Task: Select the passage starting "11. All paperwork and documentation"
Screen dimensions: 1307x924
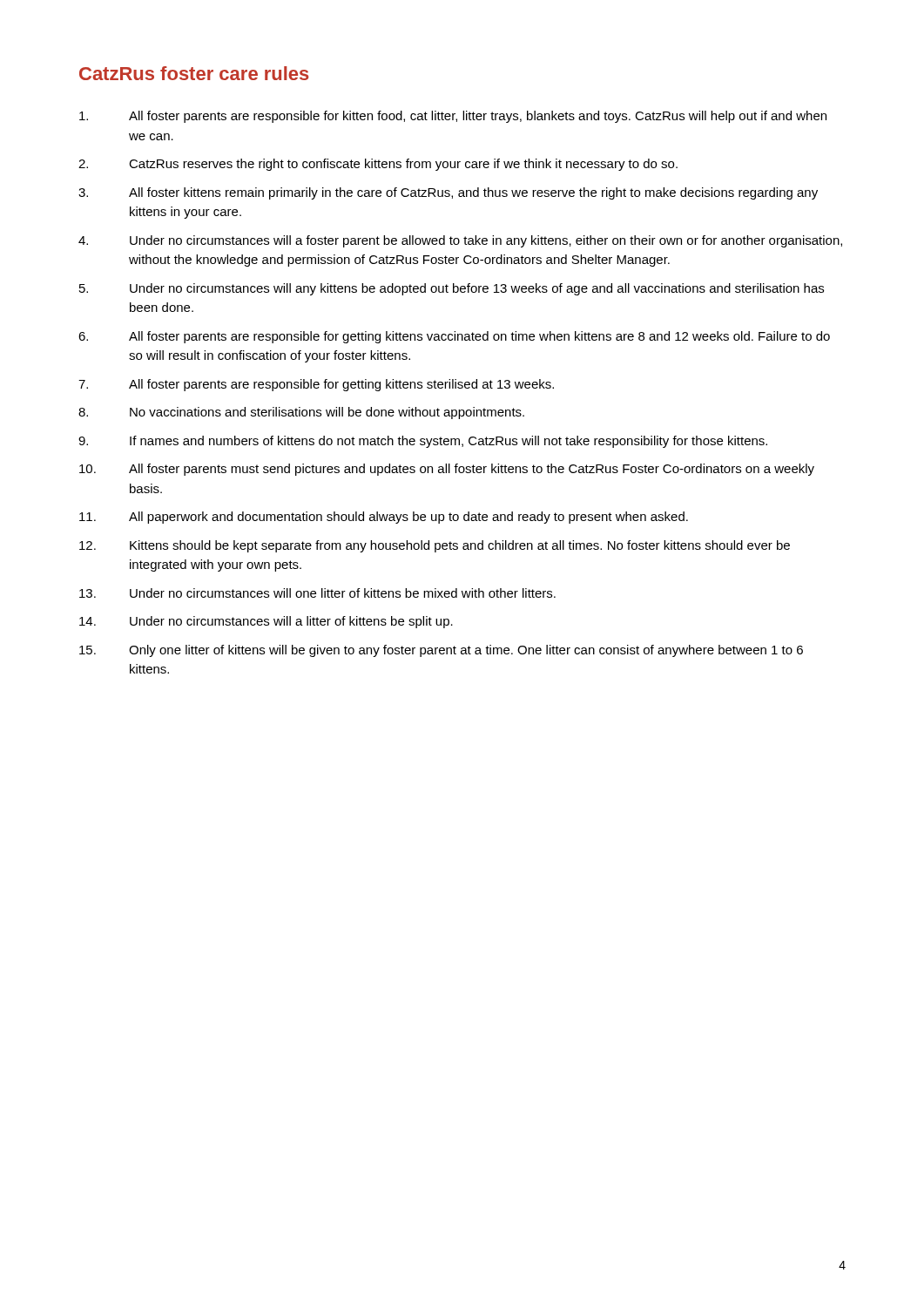Action: [462, 517]
